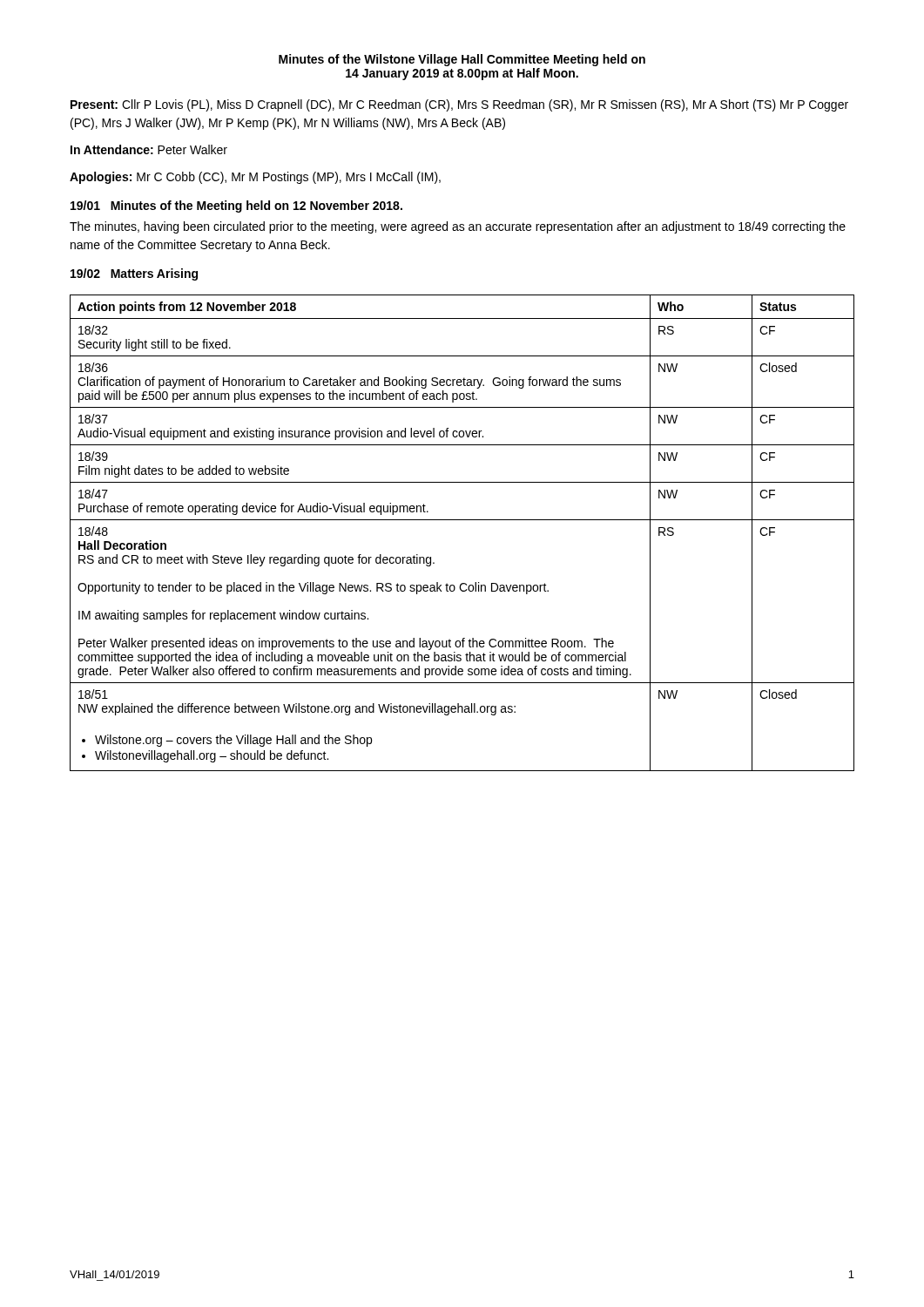924x1307 pixels.
Task: Navigate to the region starting "Apologies: Mr C Cobb (CC), Mr"
Action: pyautogui.click(x=256, y=177)
